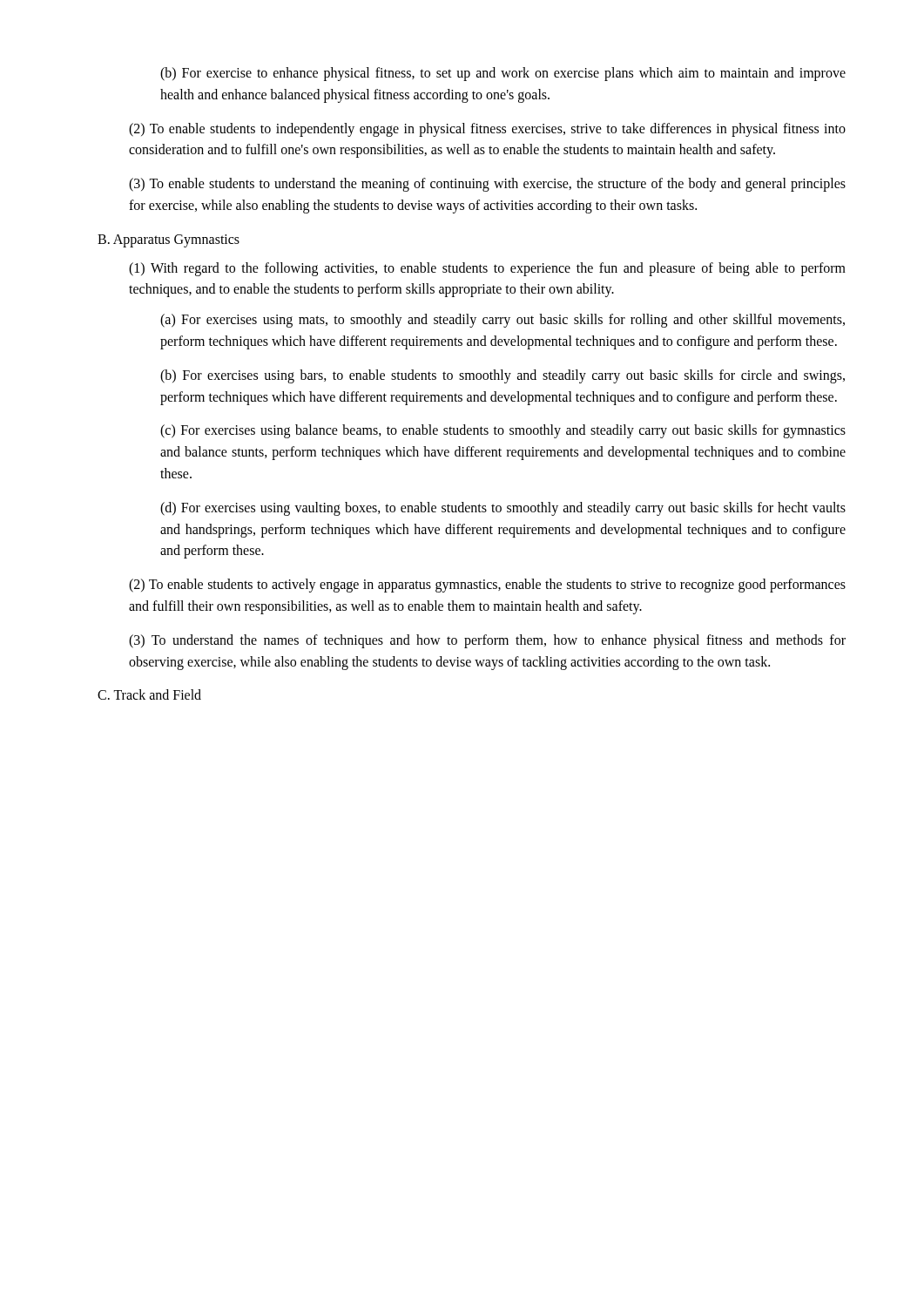
Task: Where is the passage that starts "(b) For exercises using bars,"?
Action: [503, 386]
